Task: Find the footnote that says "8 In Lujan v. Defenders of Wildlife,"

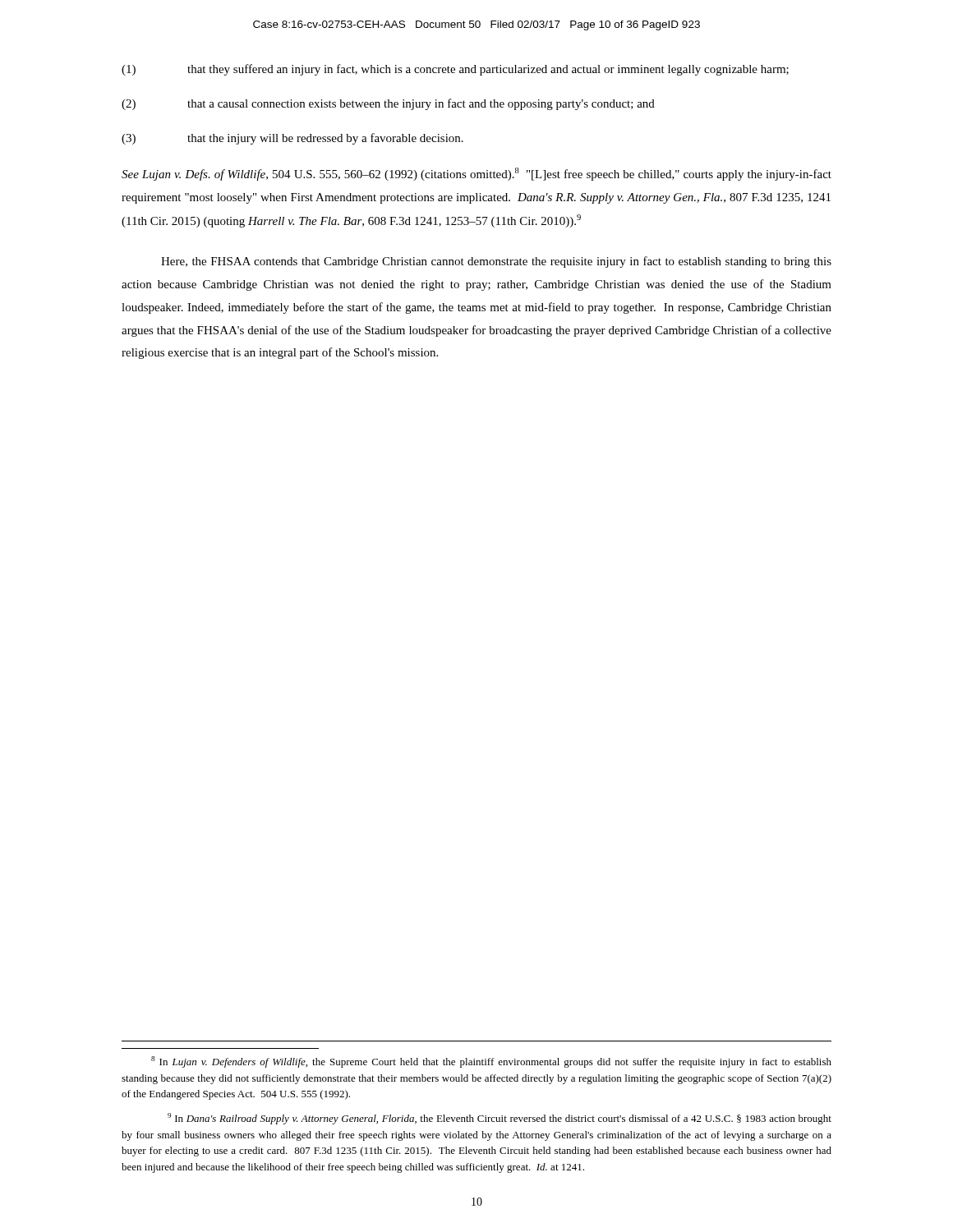Action: pyautogui.click(x=476, y=1078)
